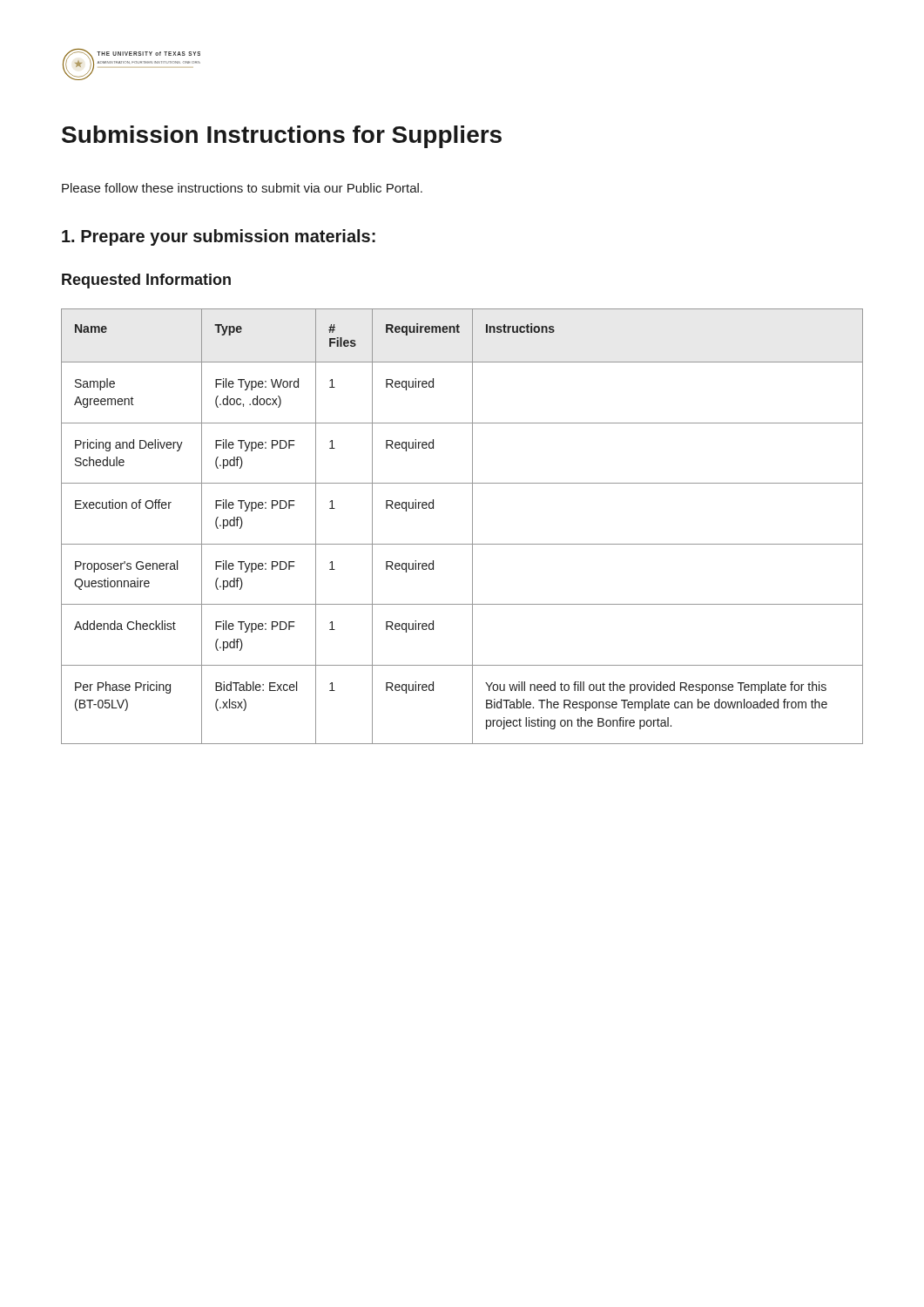
Task: Locate the logo
Action: (x=462, y=69)
